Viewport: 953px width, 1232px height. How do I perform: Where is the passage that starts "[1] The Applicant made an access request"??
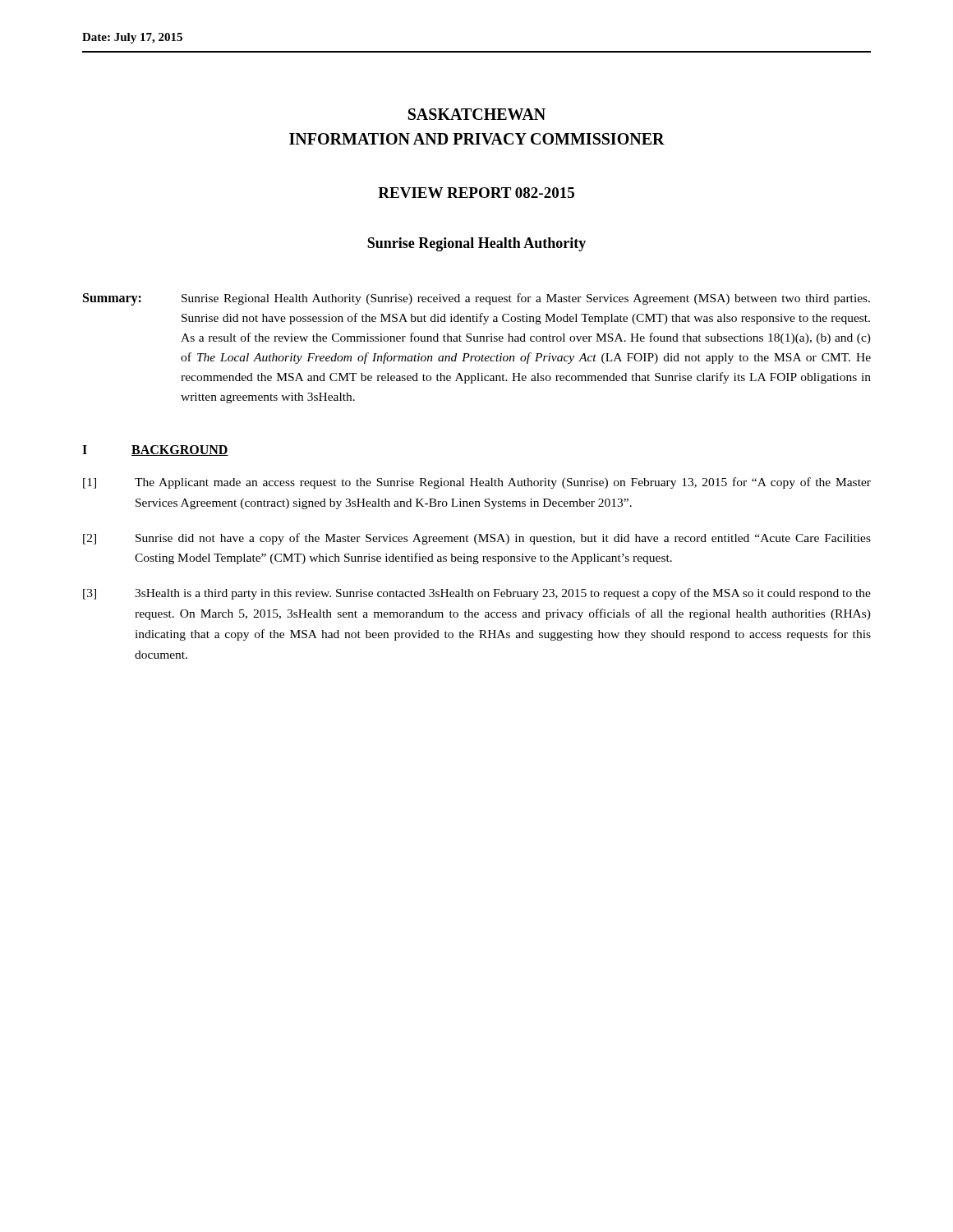[476, 493]
